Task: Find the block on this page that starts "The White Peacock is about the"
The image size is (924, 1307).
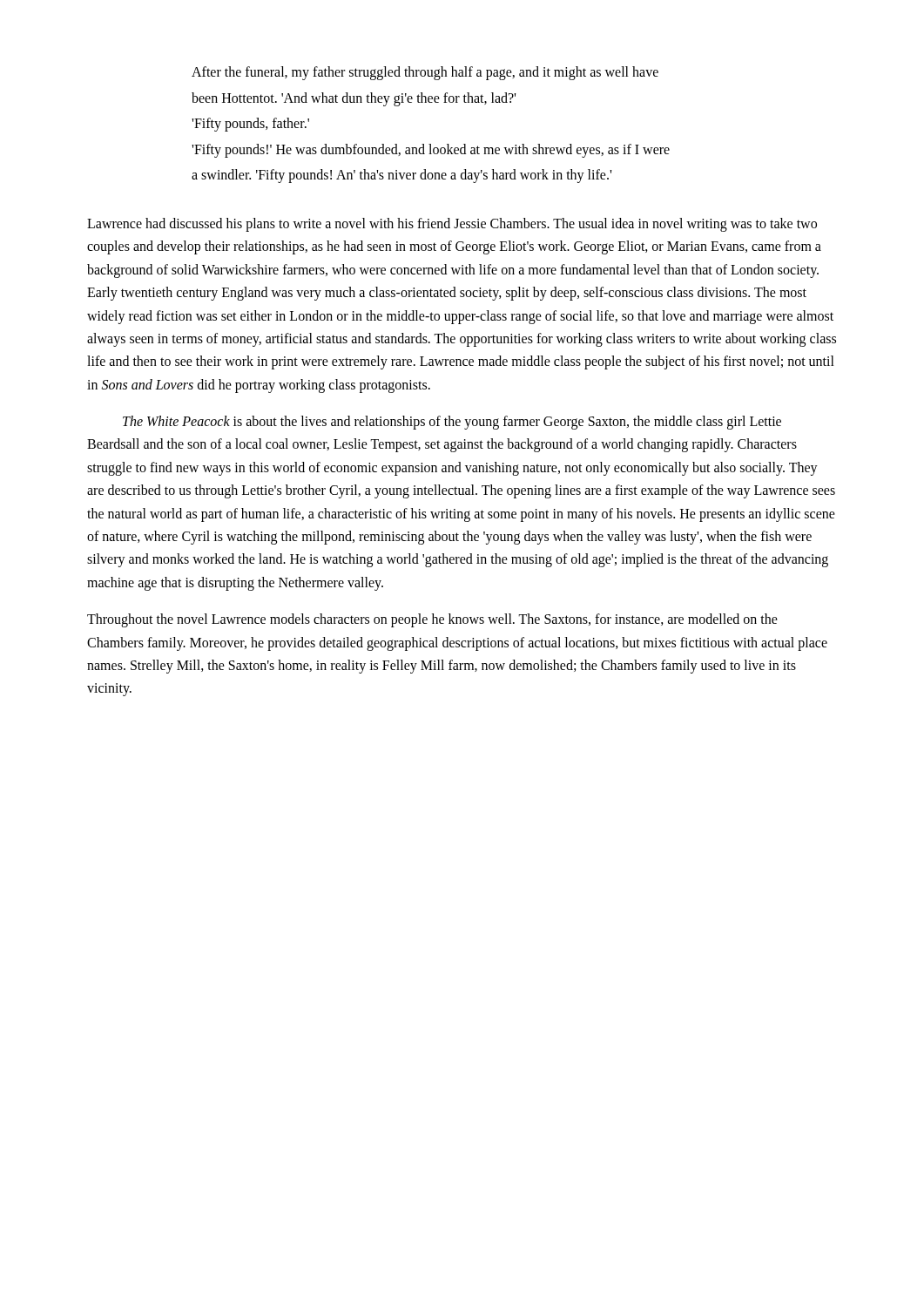Action: point(462,502)
